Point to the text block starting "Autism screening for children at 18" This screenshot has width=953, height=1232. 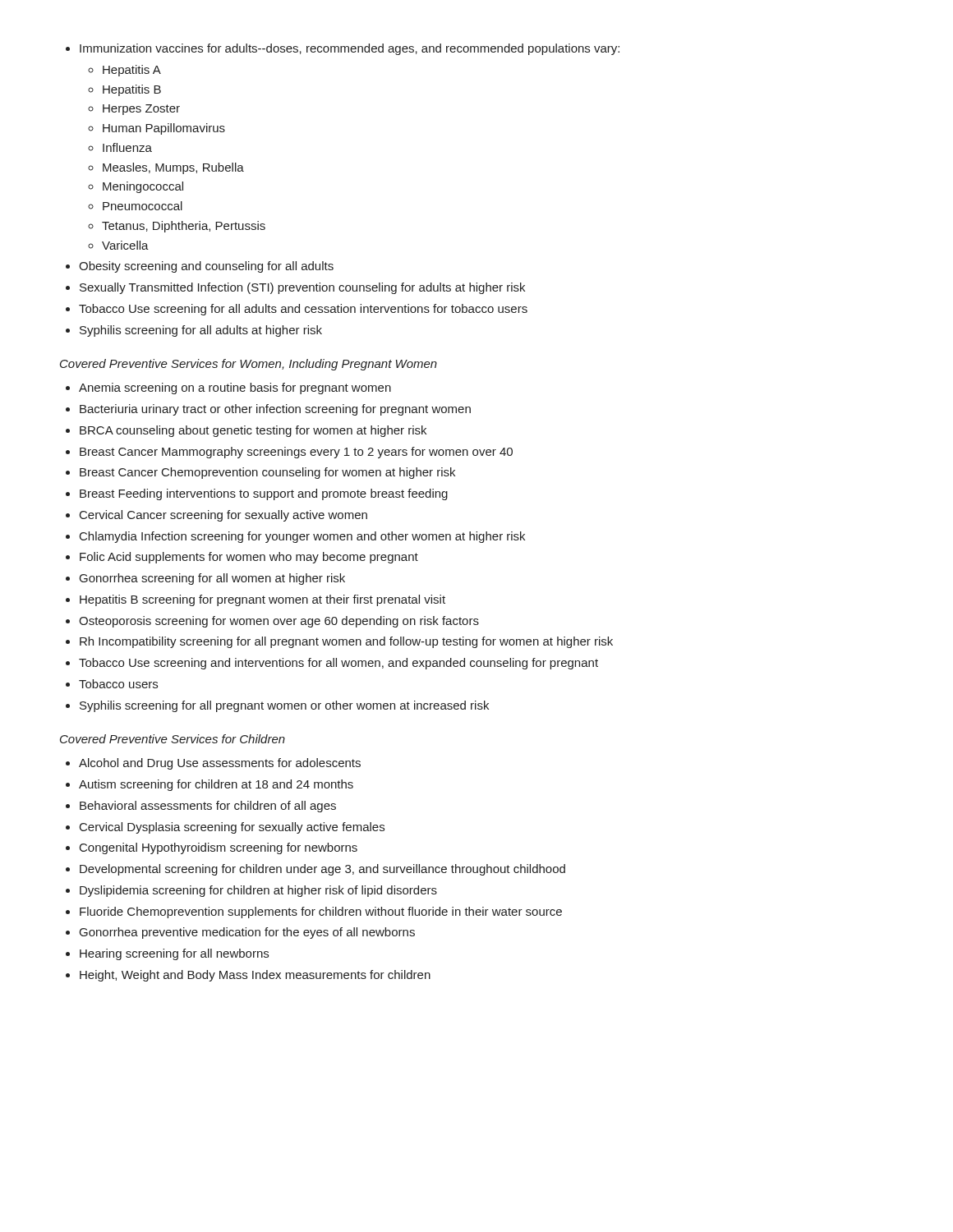coord(216,785)
